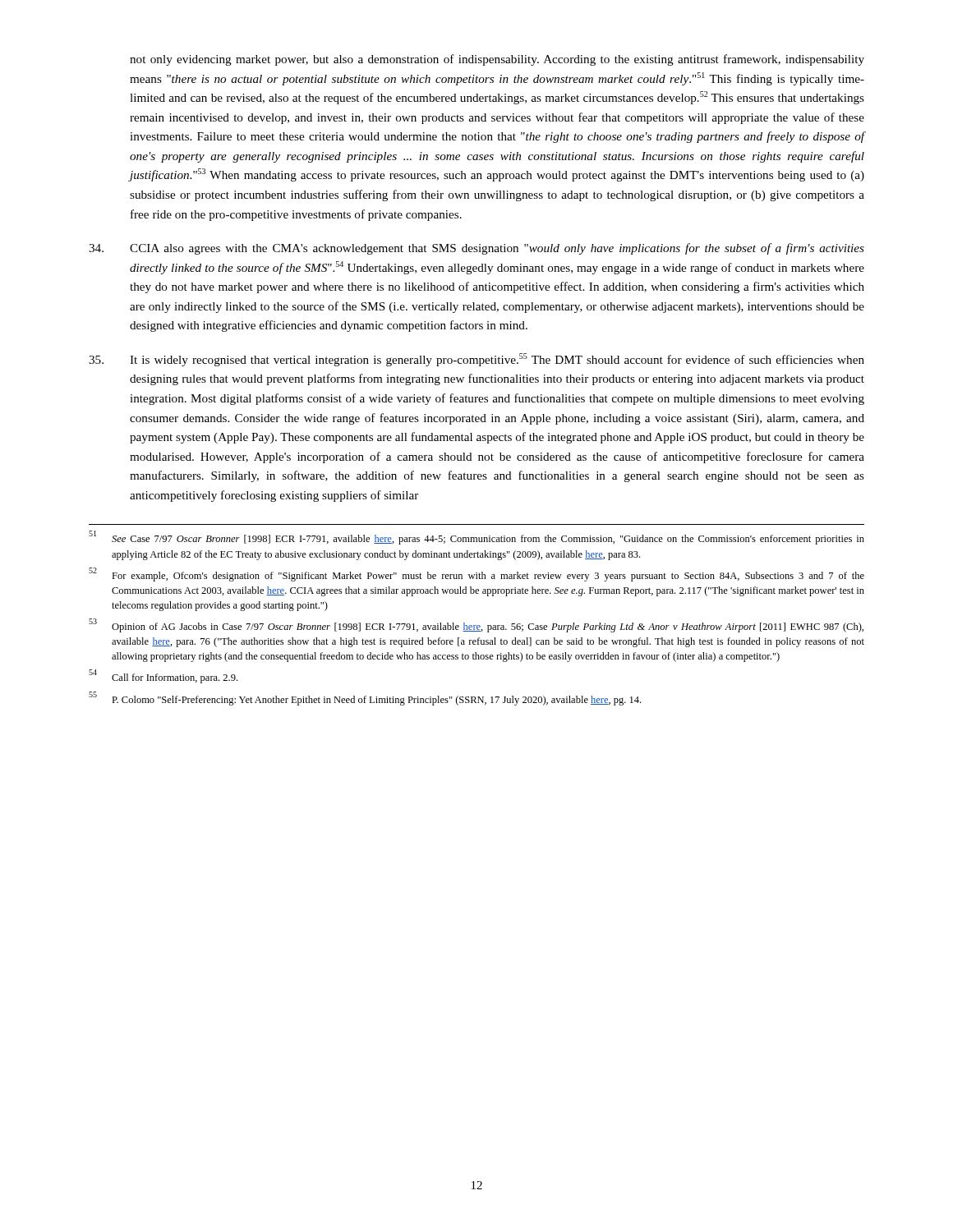Find the text block that reads "not only evidencing market power, but"

[497, 136]
